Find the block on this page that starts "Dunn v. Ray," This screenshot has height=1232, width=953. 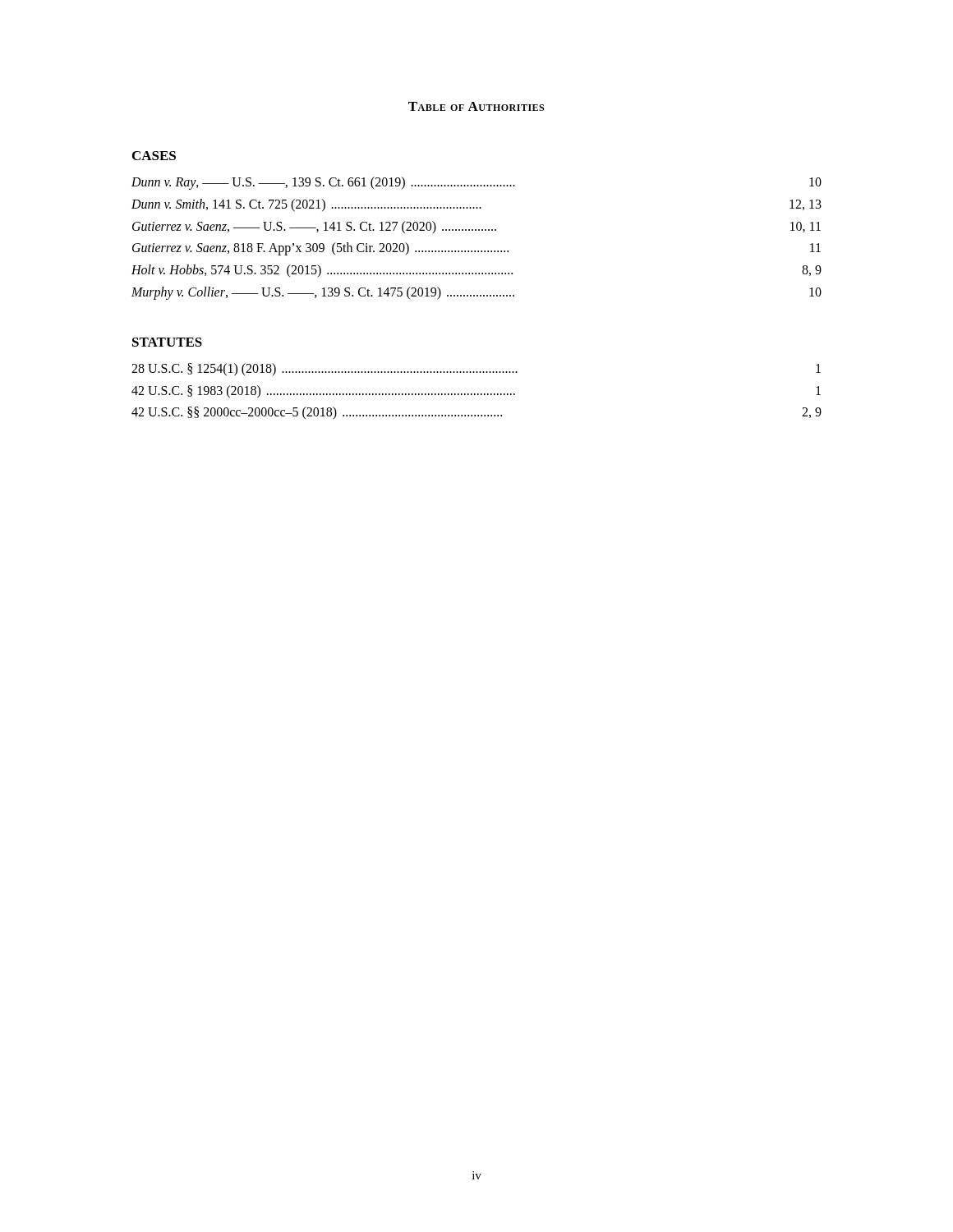[476, 183]
